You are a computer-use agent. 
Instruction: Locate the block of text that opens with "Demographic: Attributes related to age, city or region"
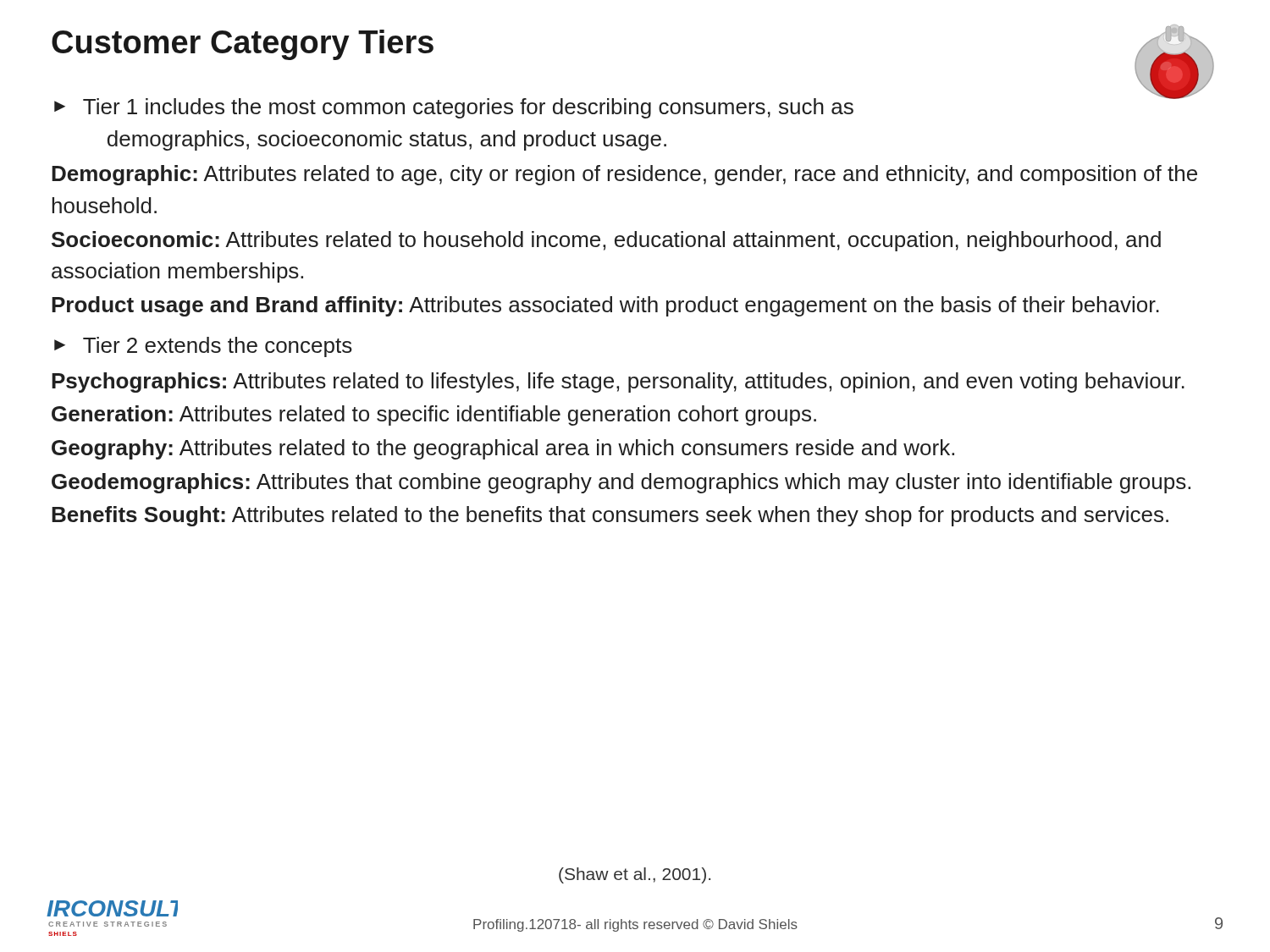coord(624,190)
